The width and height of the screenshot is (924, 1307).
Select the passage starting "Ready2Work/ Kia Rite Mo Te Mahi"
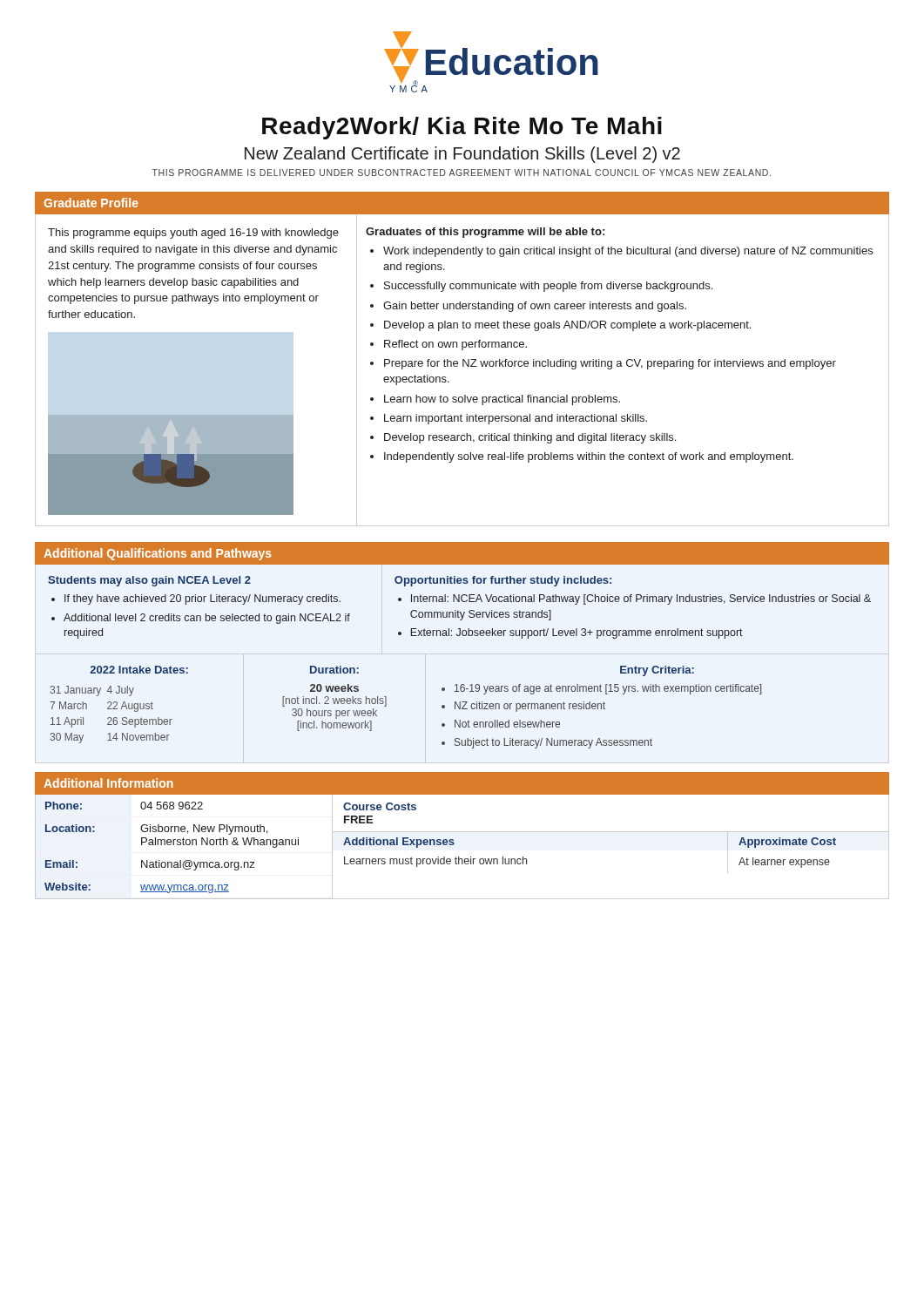click(x=462, y=126)
